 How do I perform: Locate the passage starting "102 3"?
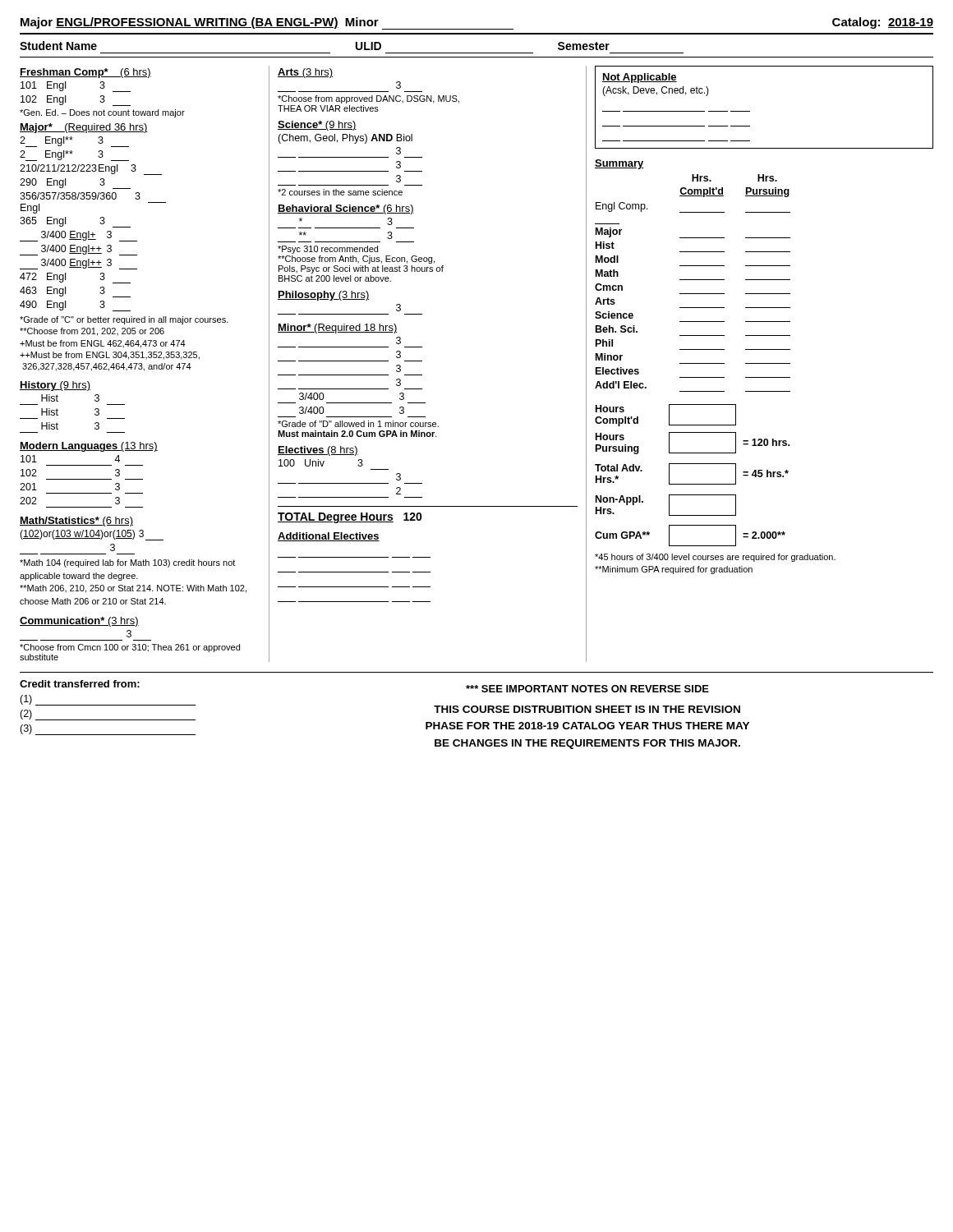pos(81,474)
